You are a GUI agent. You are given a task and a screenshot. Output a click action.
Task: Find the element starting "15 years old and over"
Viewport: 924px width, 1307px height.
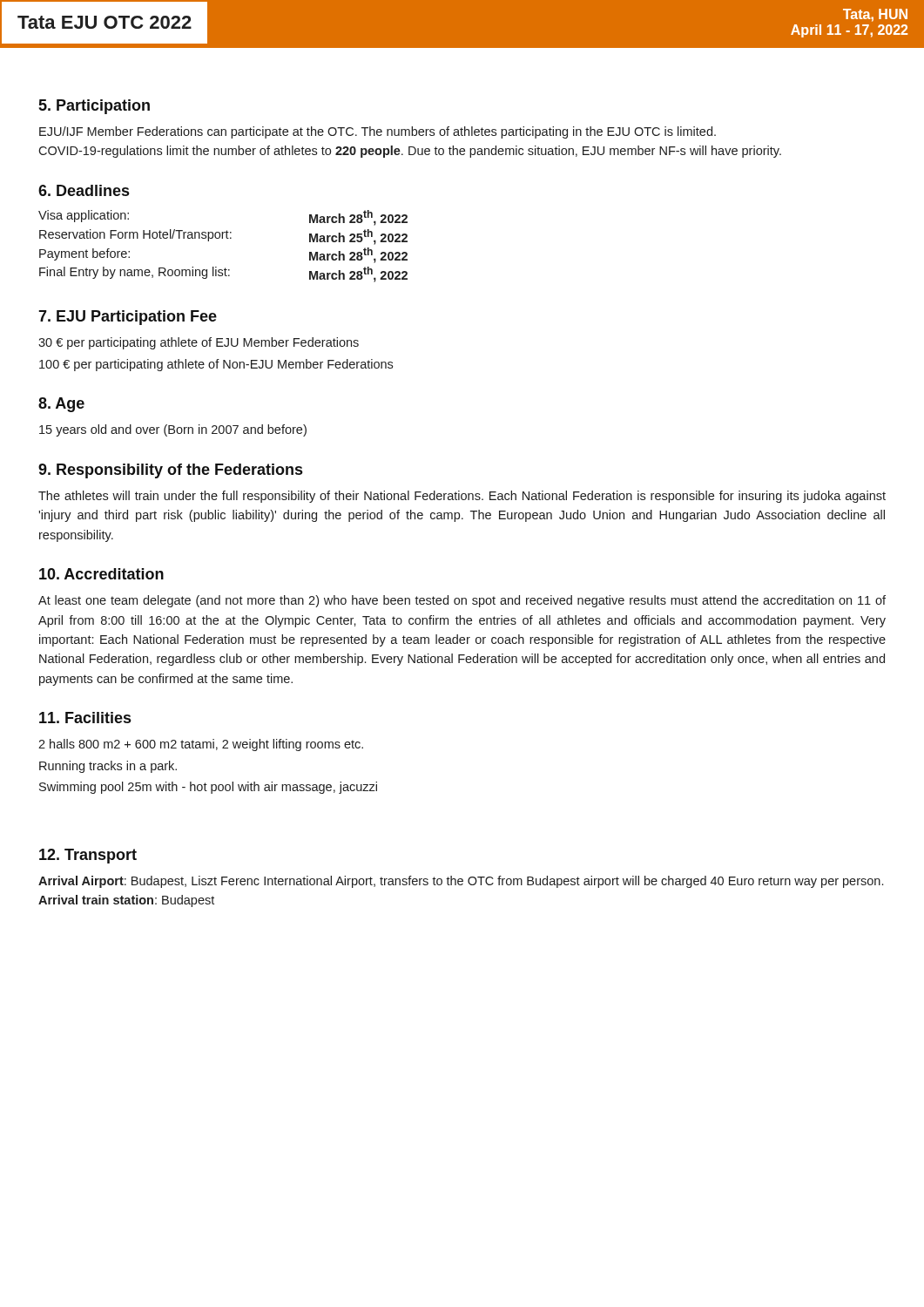pos(173,430)
